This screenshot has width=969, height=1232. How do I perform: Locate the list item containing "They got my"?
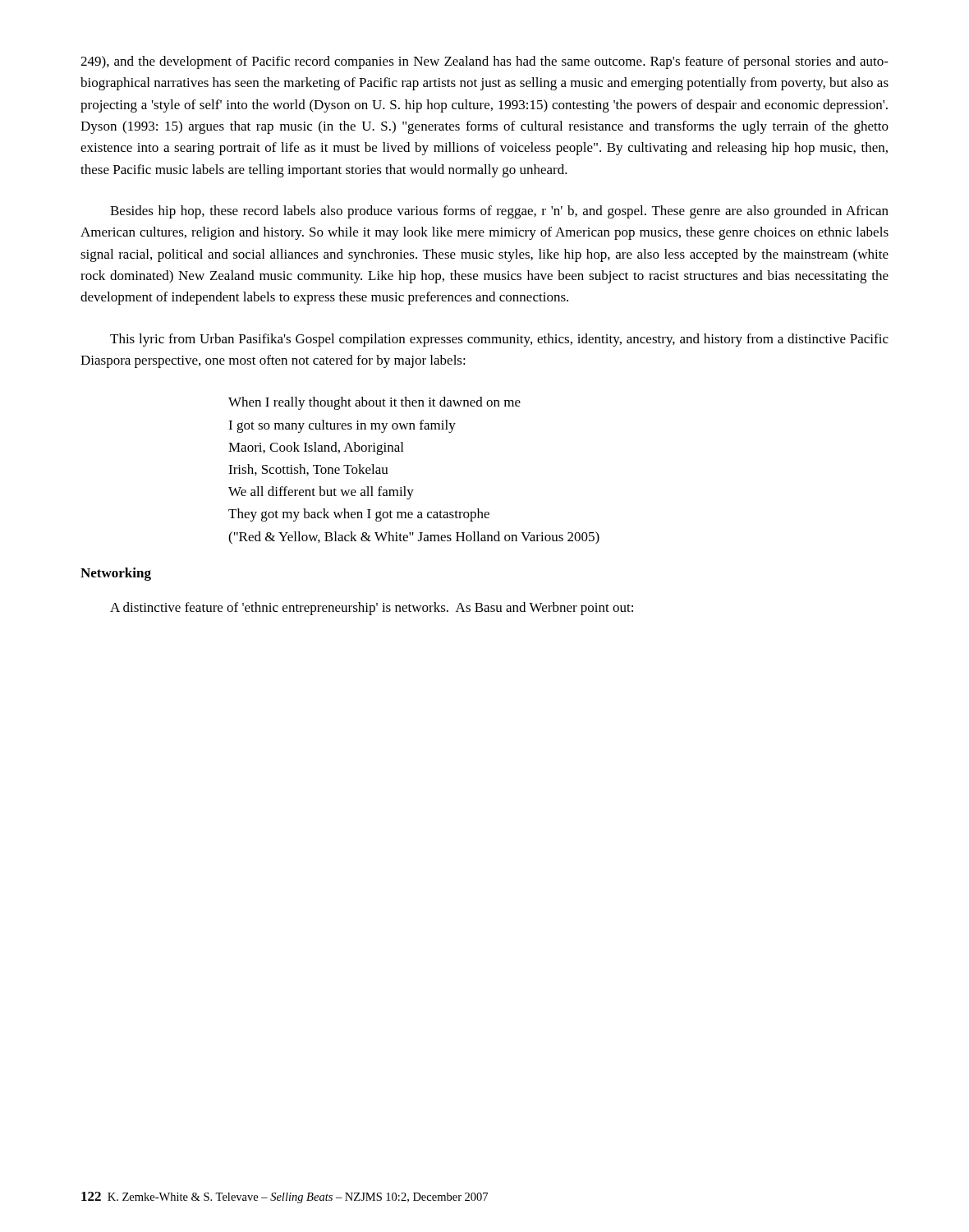[359, 514]
